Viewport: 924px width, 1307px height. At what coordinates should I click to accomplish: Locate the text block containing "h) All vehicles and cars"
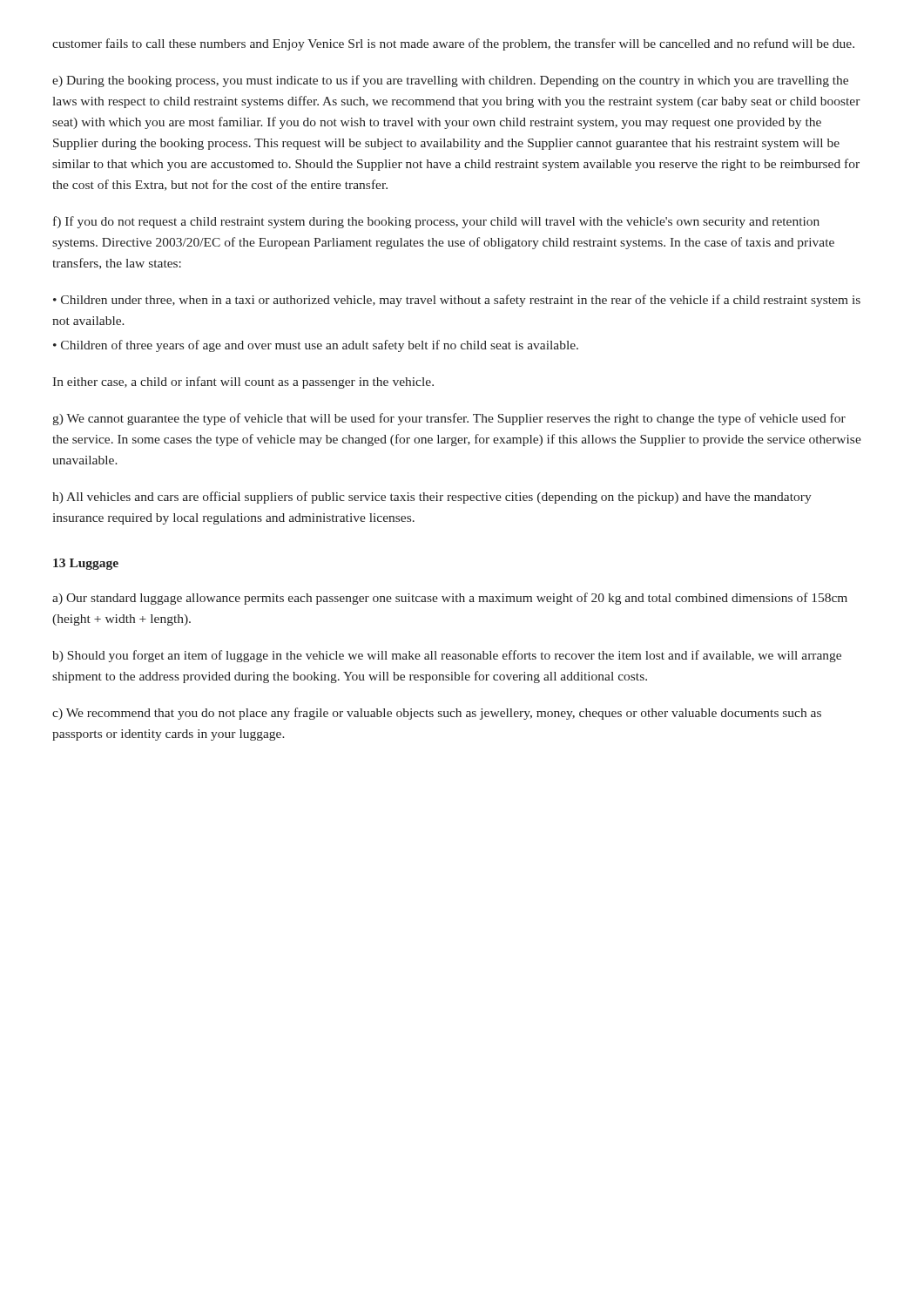[432, 507]
